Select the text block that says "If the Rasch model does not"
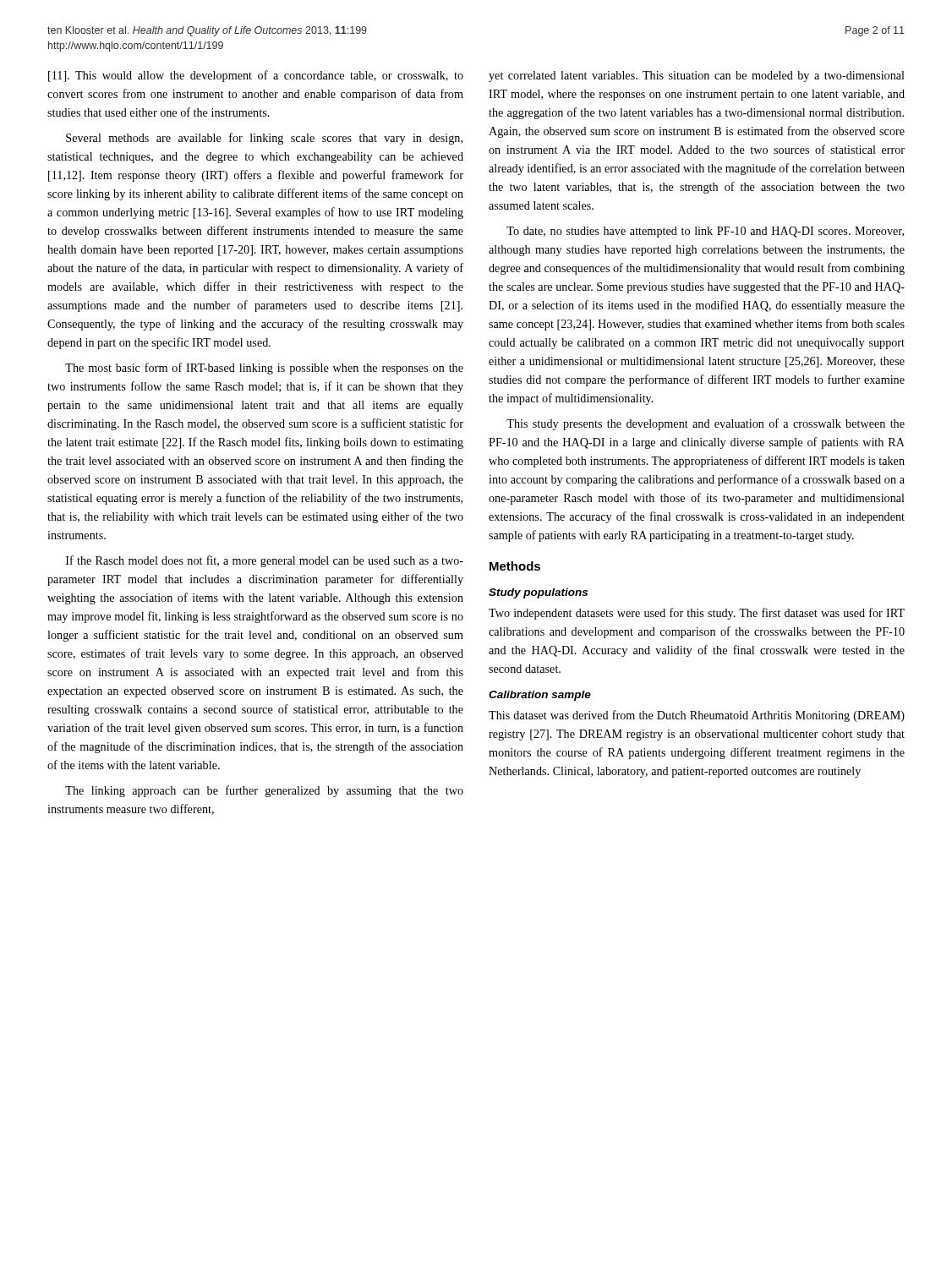This screenshot has height=1268, width=952. [x=255, y=663]
